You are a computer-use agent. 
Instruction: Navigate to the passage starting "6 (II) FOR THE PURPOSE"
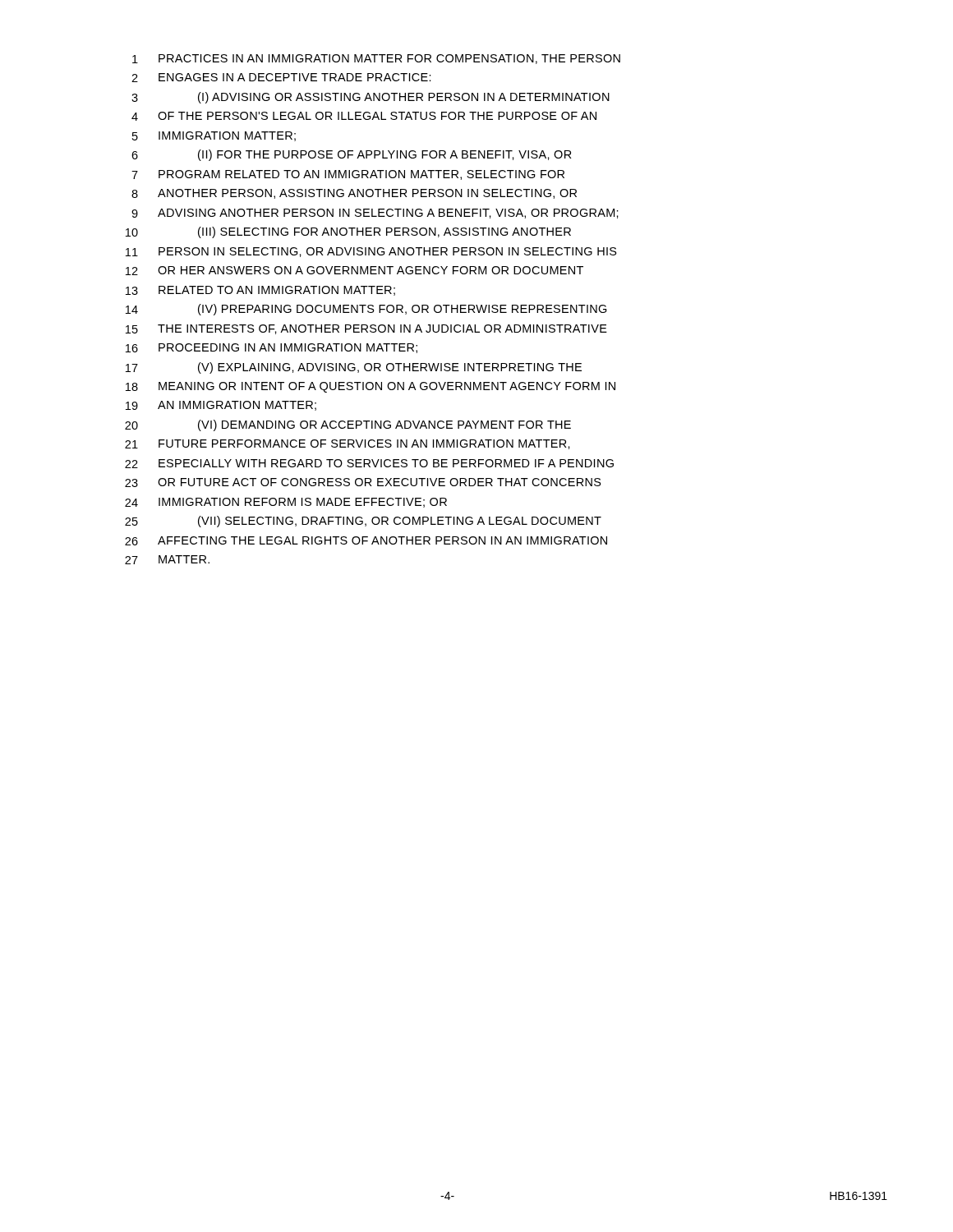click(x=493, y=155)
